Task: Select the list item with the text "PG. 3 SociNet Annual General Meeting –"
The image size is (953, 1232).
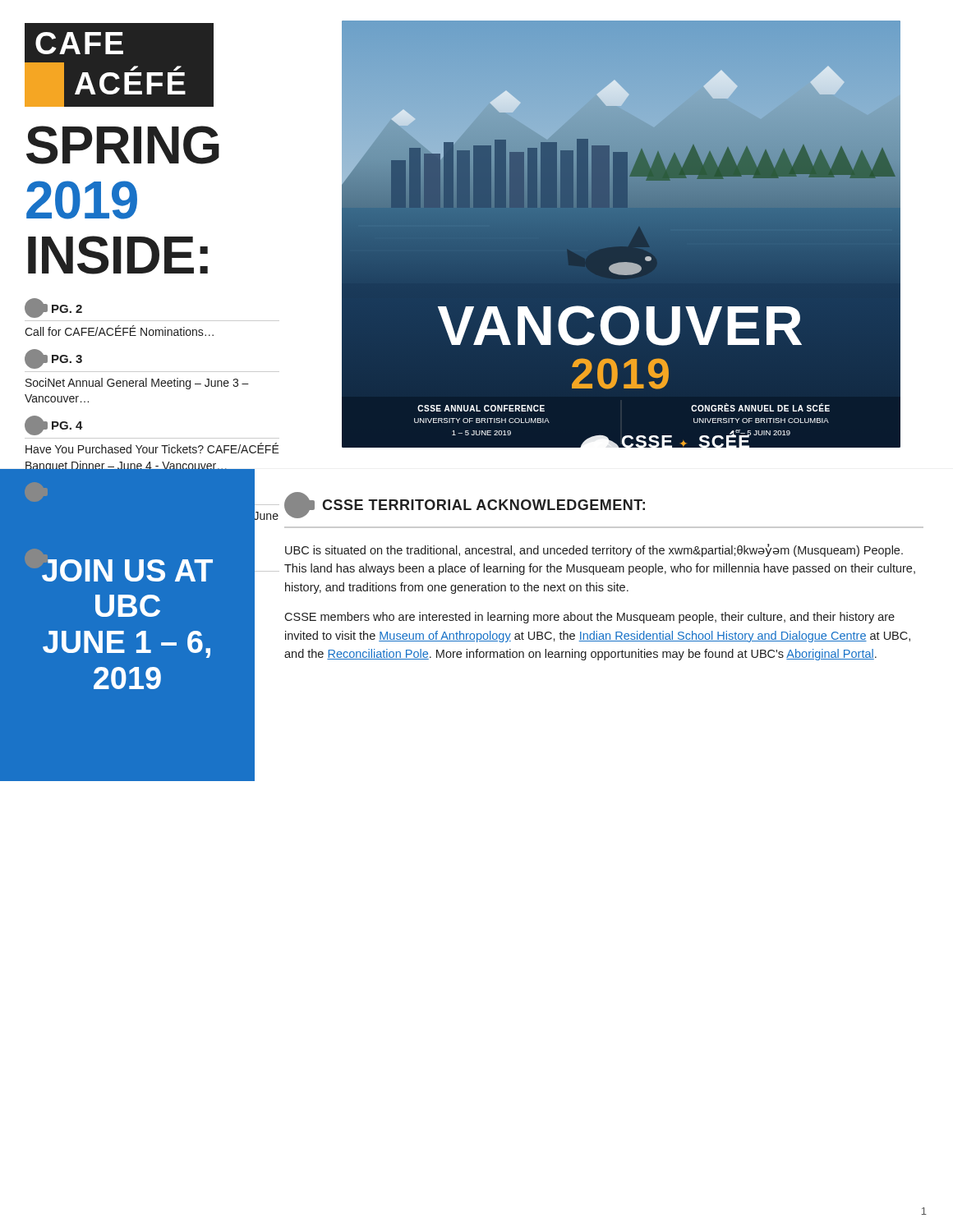Action: 152,378
